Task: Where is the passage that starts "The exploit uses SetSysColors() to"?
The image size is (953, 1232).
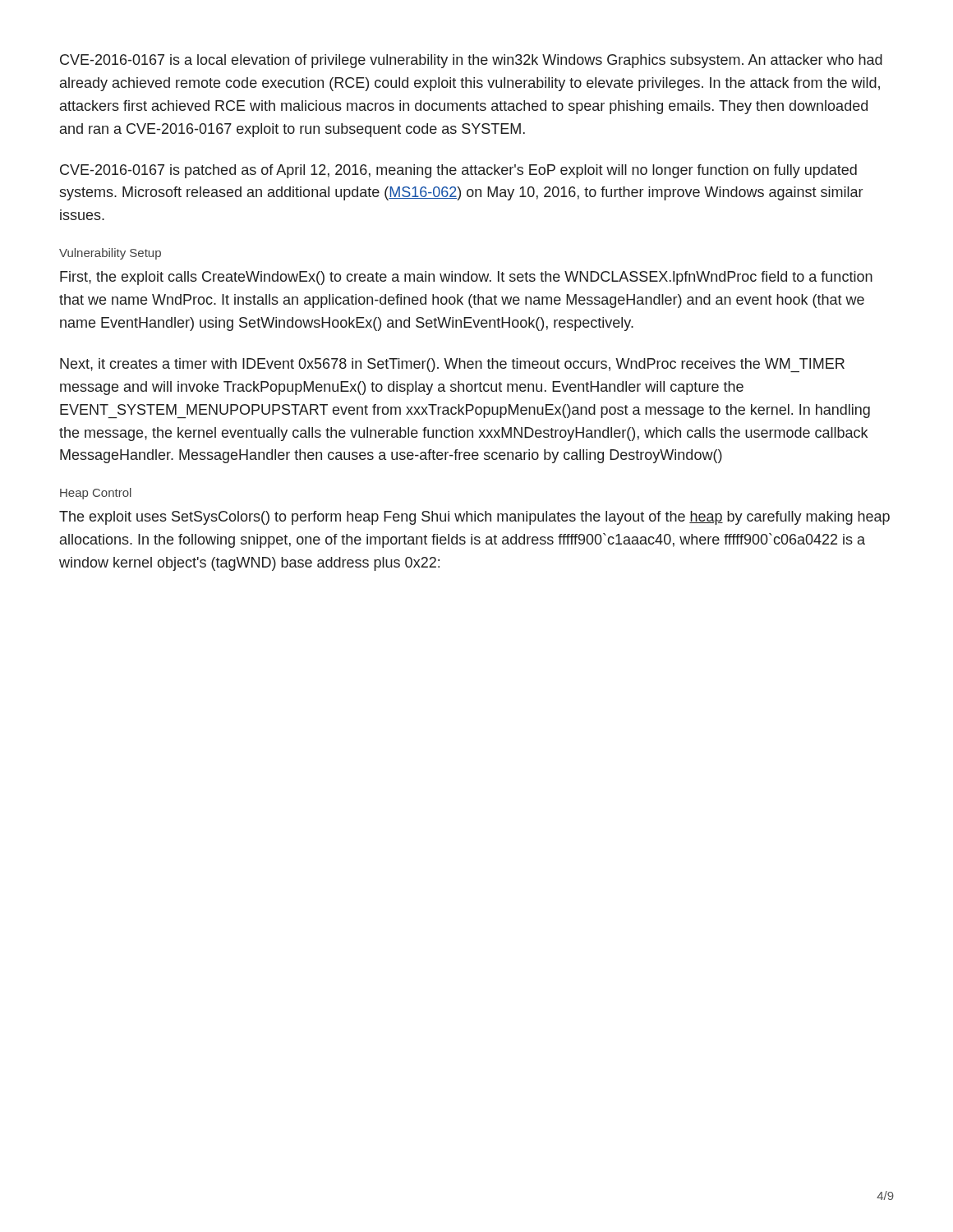Action: pyautogui.click(x=475, y=540)
